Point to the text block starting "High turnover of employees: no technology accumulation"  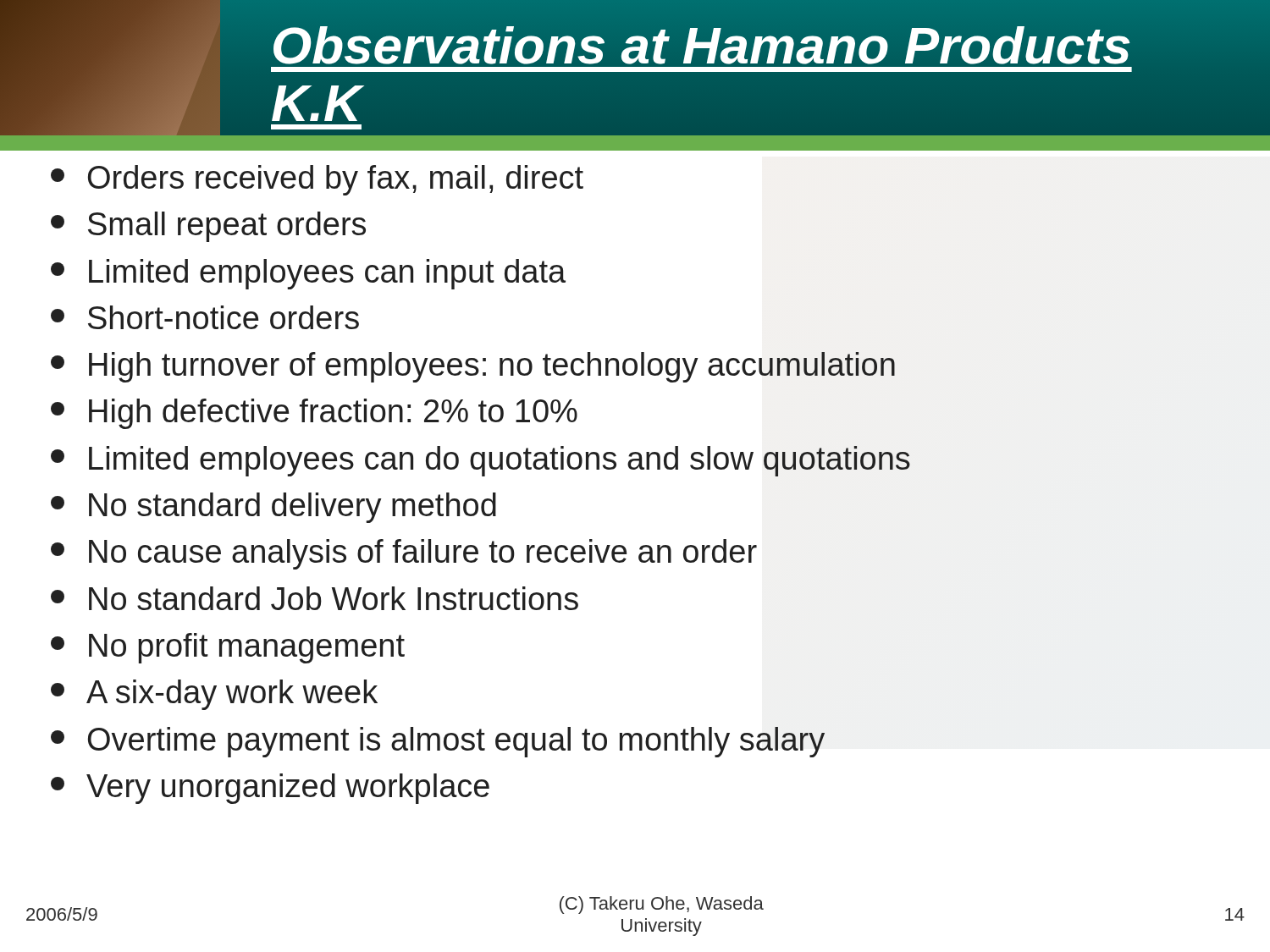click(x=474, y=365)
